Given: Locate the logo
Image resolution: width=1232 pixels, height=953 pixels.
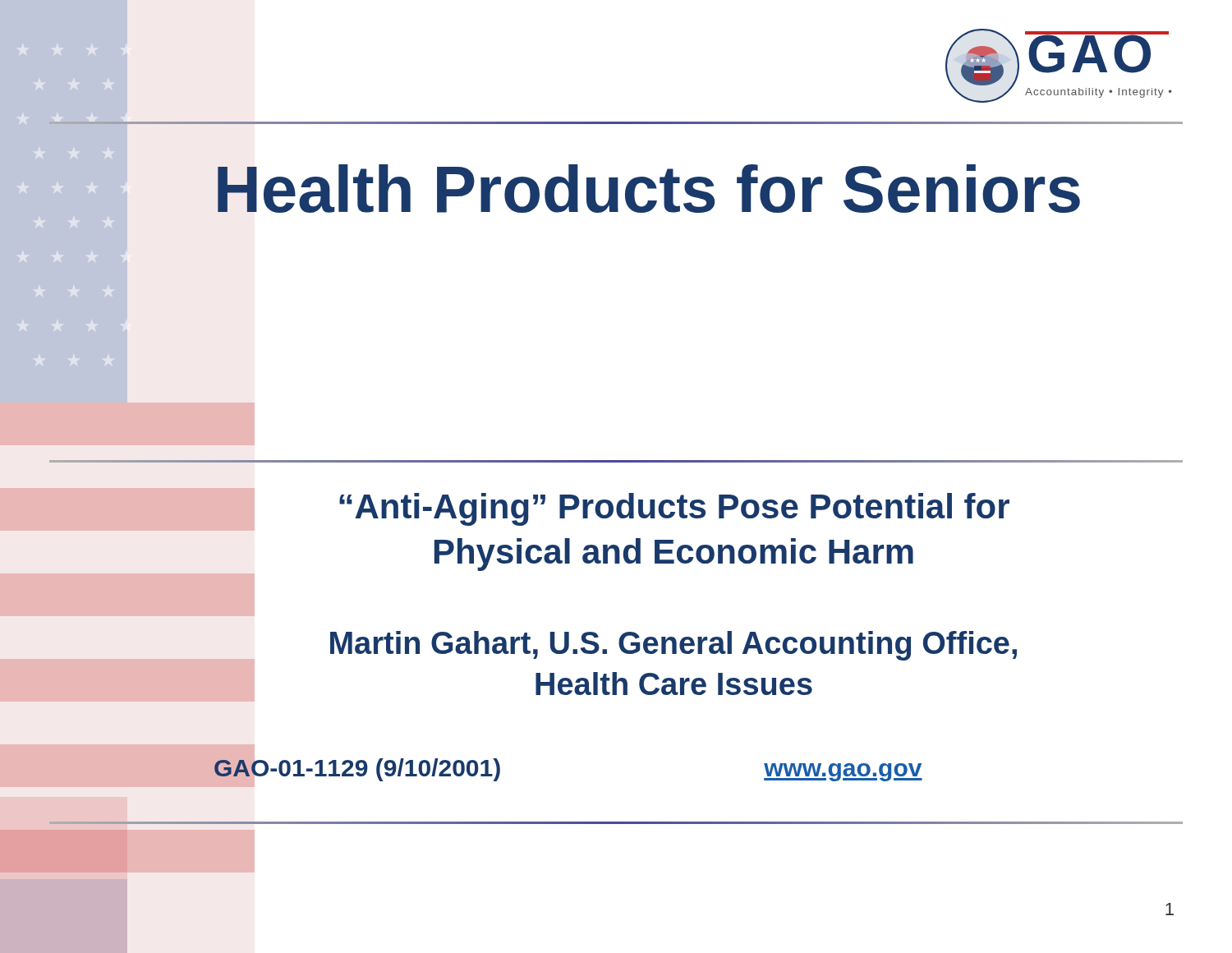Looking at the screenshot, I should click(1060, 70).
